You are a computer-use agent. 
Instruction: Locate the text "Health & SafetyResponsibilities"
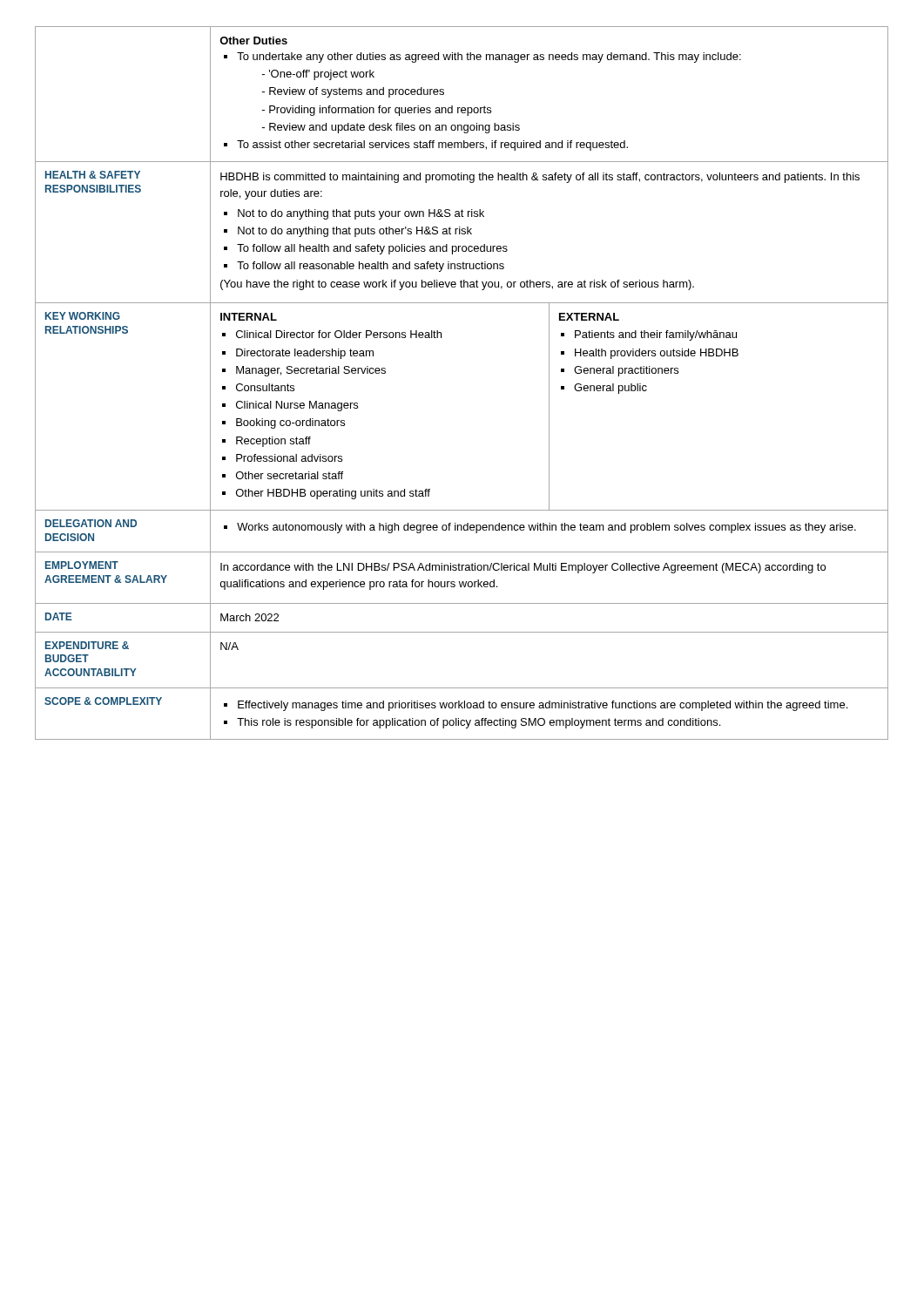tap(93, 182)
